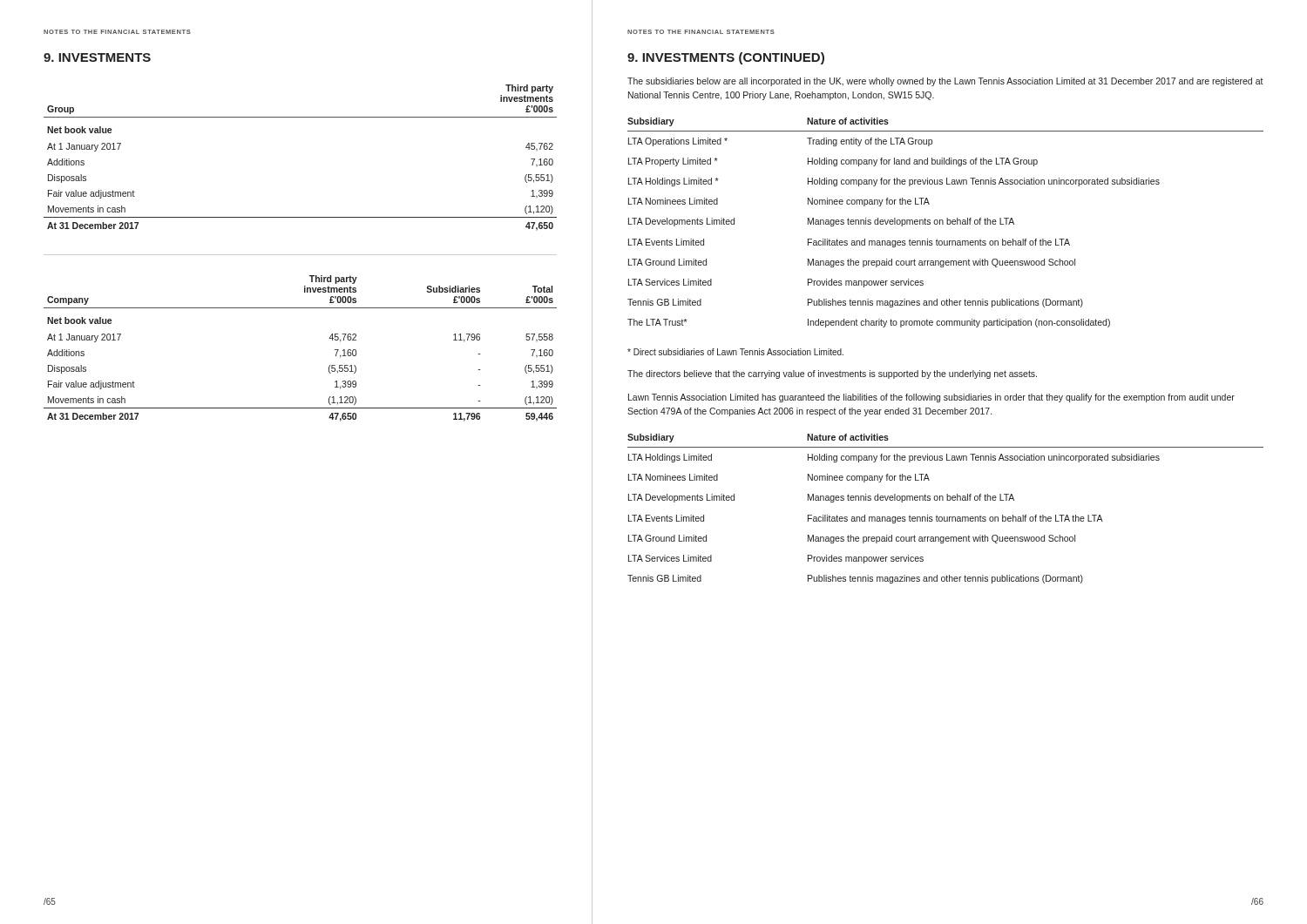Viewport: 1307px width, 924px height.
Task: Locate the block of text that opens with "The directors believe that the"
Action: [x=833, y=373]
